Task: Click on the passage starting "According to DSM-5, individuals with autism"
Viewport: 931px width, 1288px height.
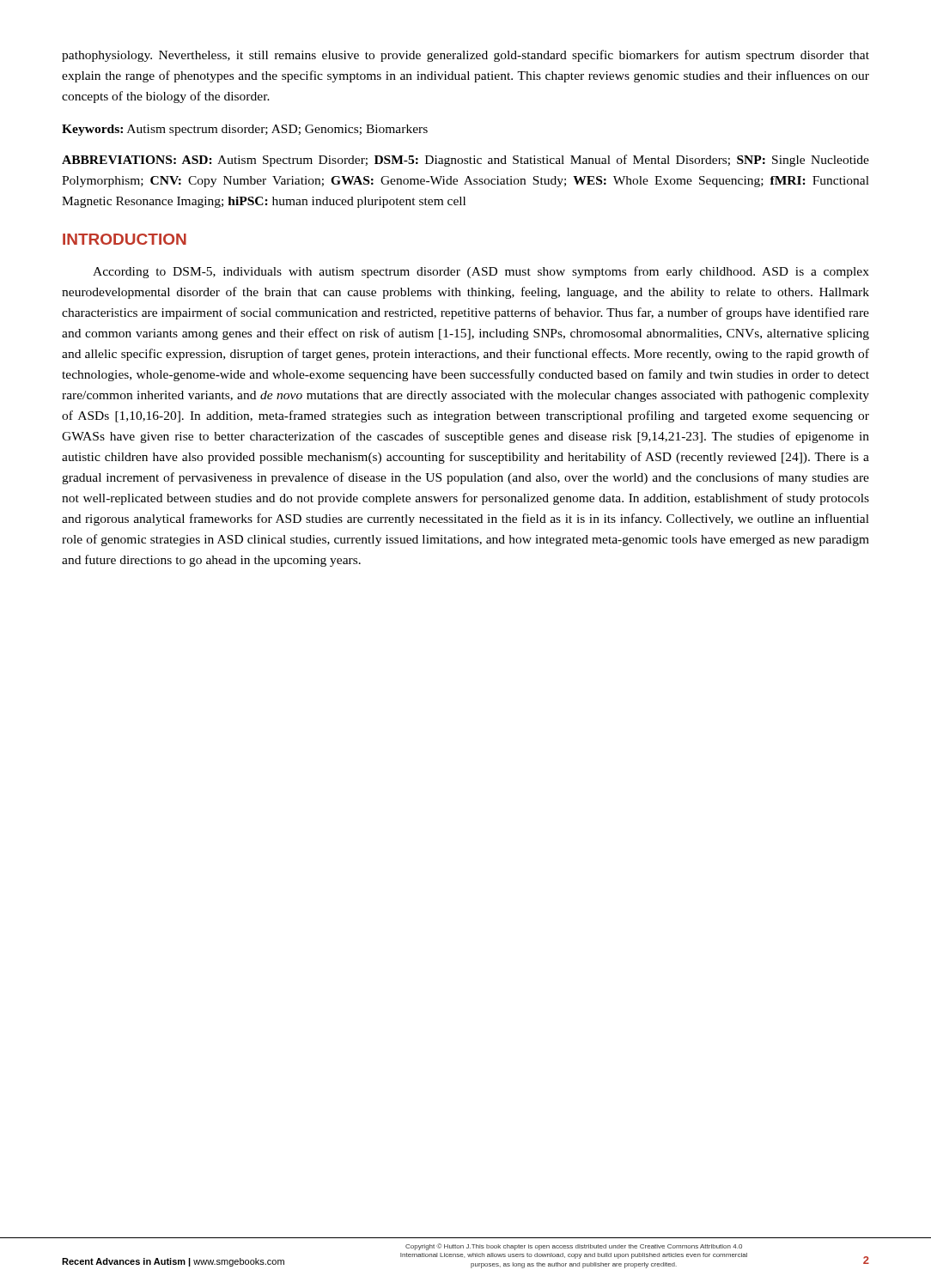Action: [466, 415]
